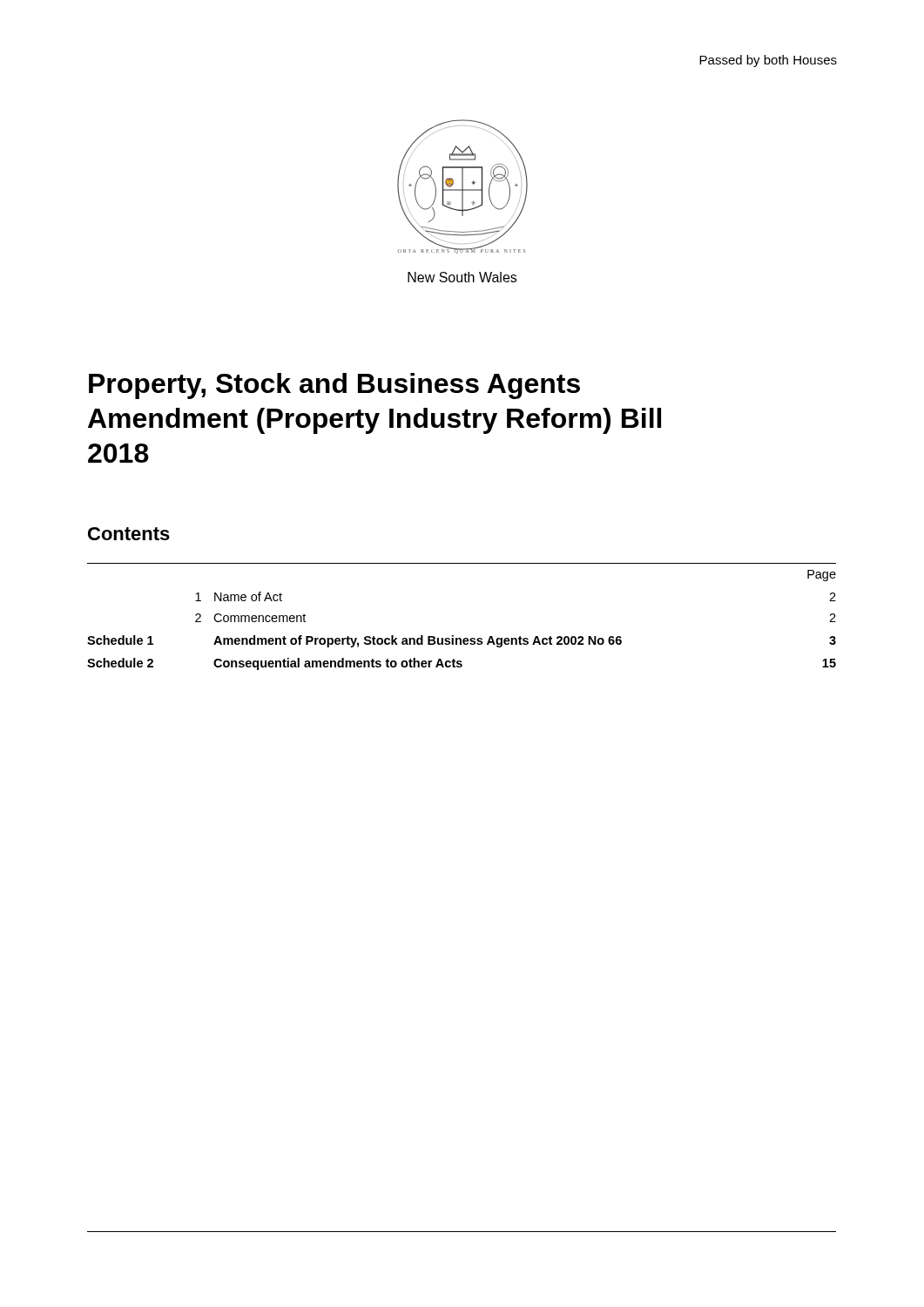Navigate to the text block starting "Property, Stock and Business Agents Amendment (Property Industry"

(x=375, y=418)
